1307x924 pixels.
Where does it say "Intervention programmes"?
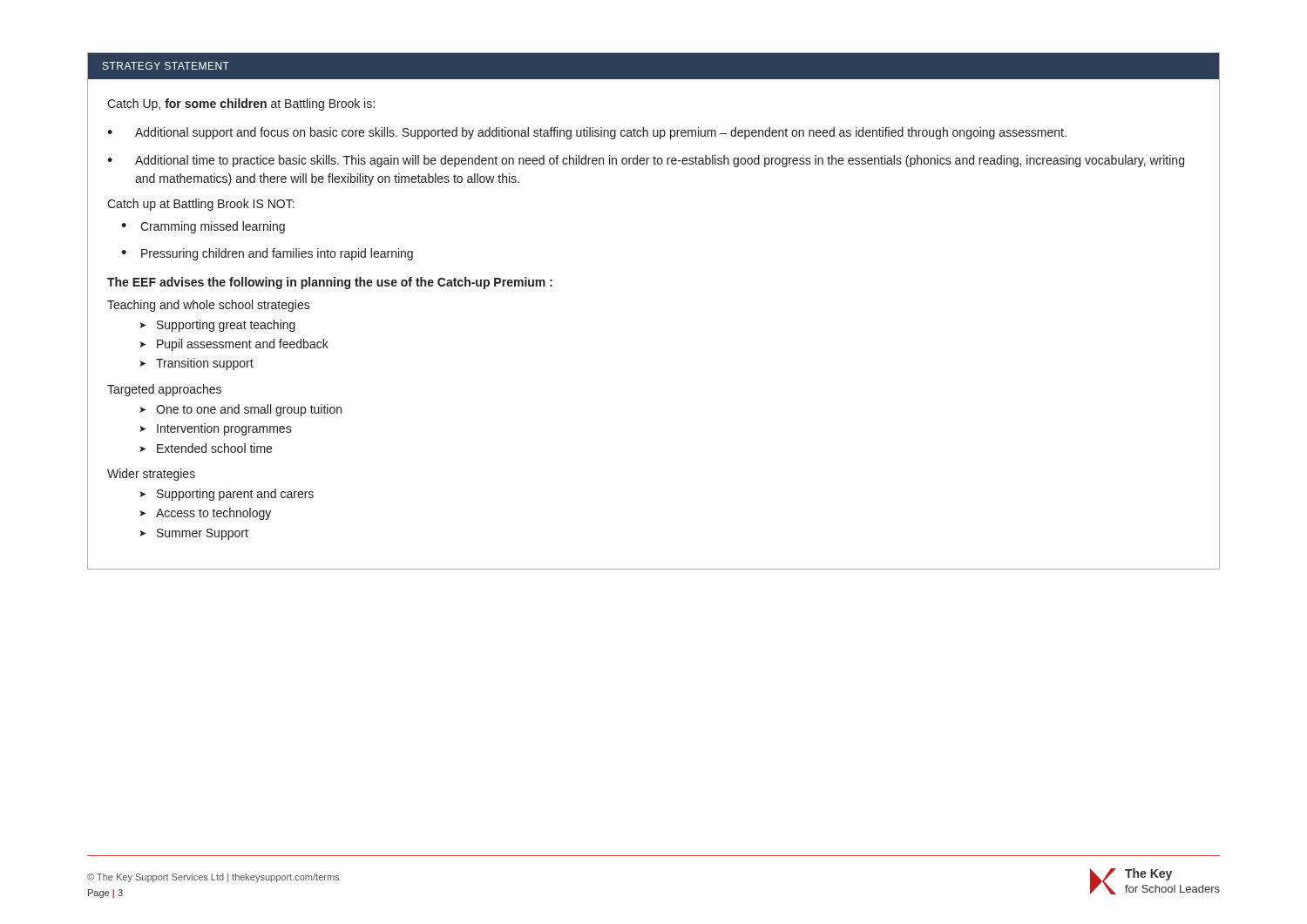point(224,429)
